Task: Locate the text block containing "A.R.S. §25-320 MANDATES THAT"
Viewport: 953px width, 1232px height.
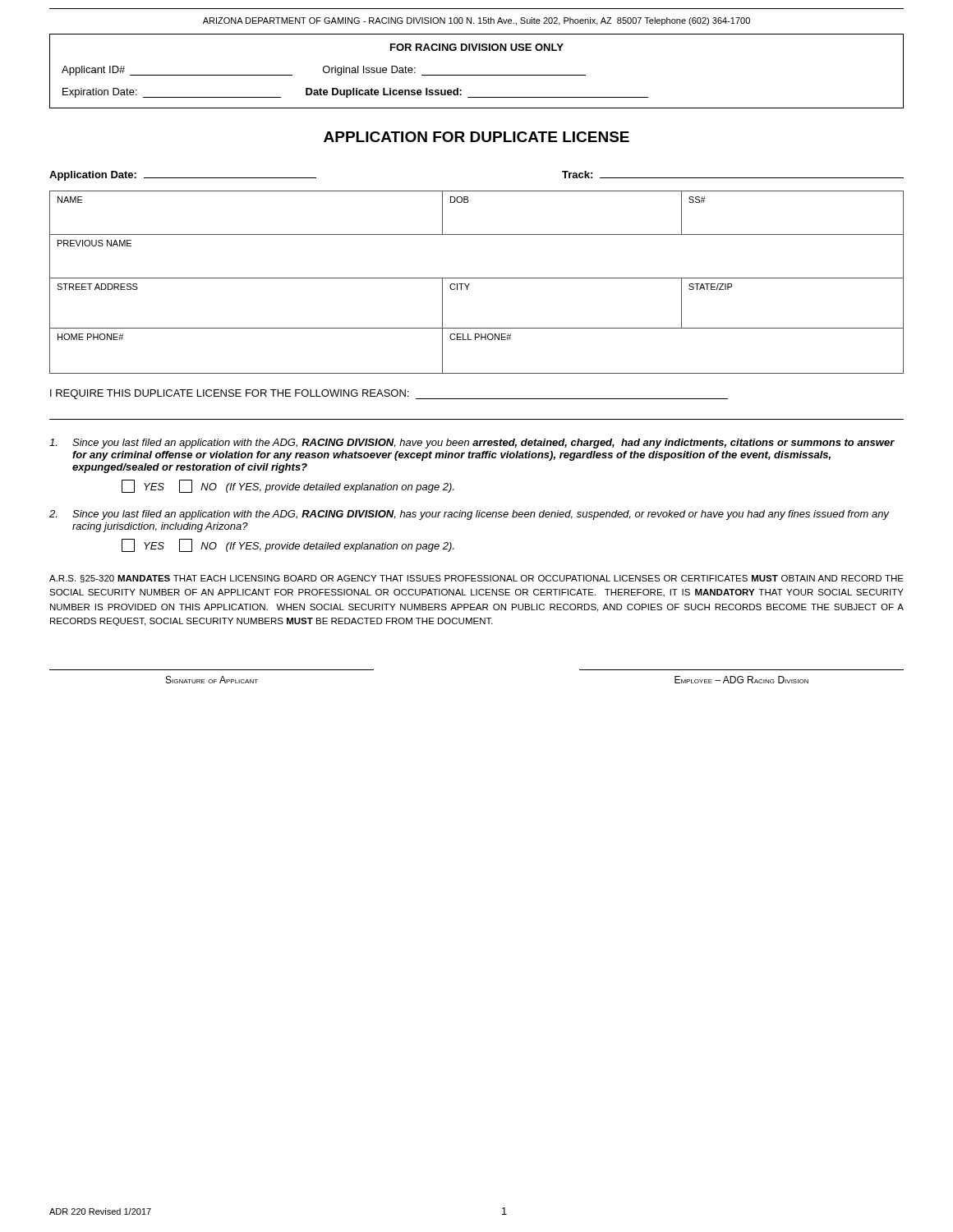Action: [476, 599]
